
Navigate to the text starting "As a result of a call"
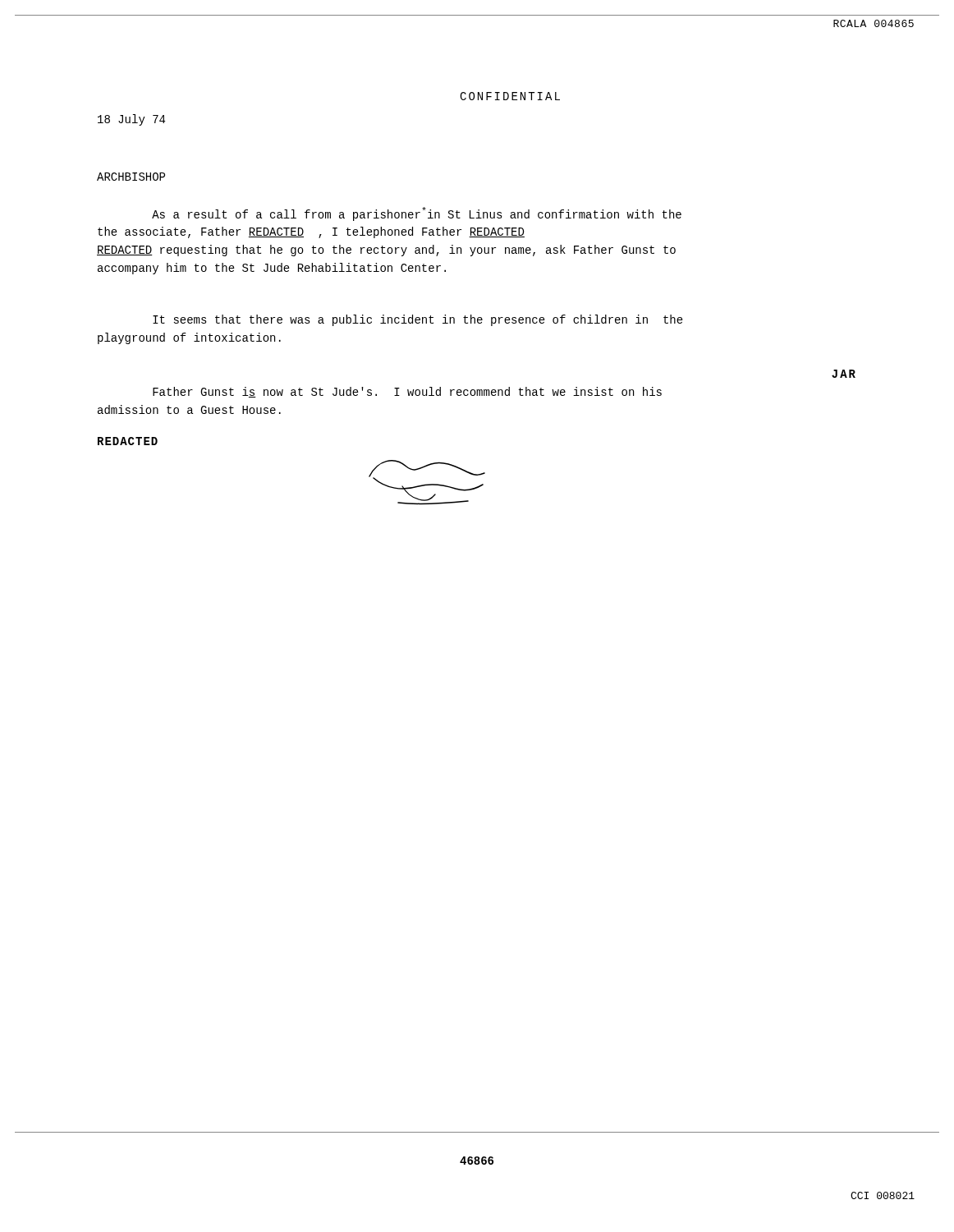pyautogui.click(x=389, y=240)
